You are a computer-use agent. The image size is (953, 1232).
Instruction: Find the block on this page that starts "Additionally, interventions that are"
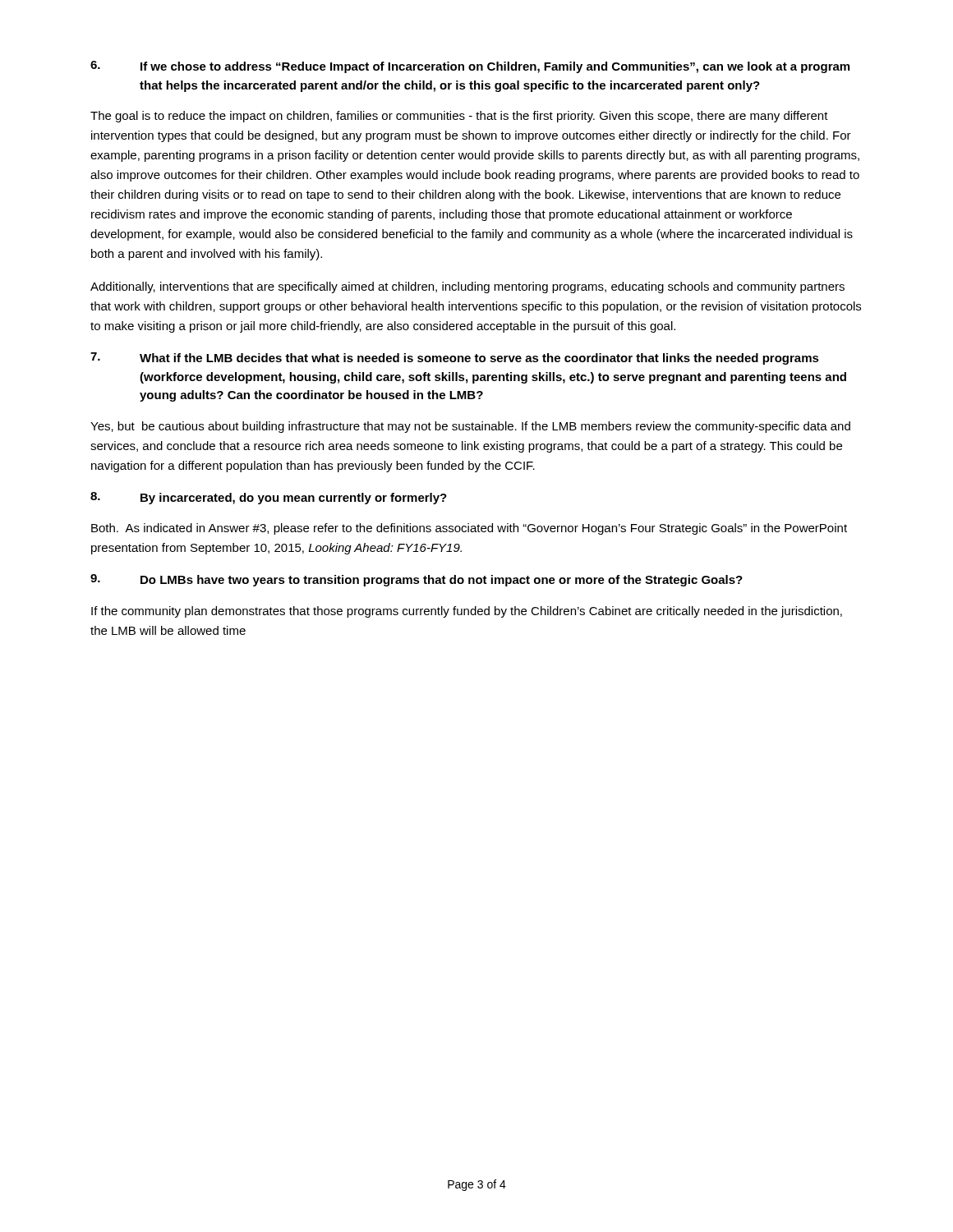click(476, 306)
